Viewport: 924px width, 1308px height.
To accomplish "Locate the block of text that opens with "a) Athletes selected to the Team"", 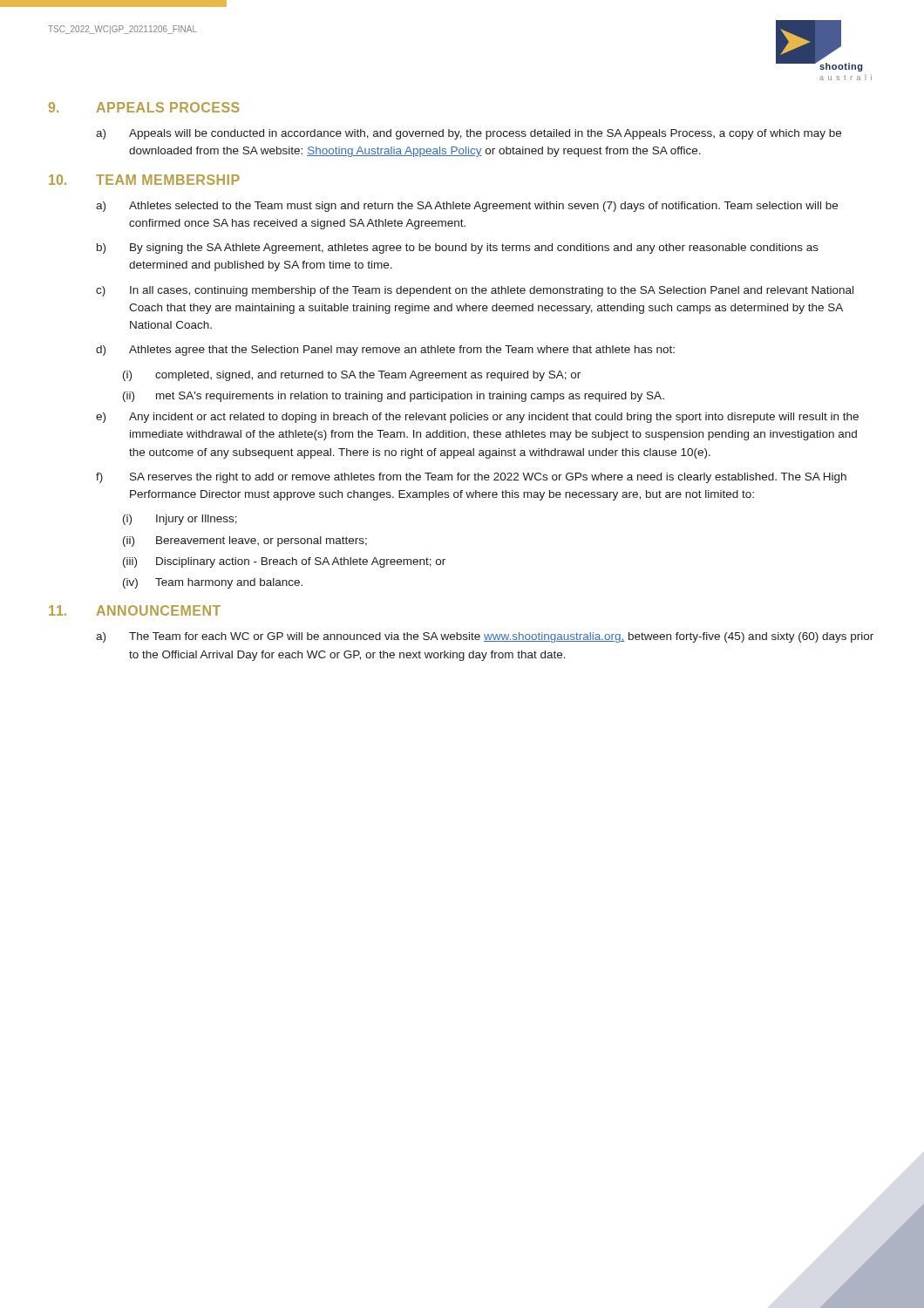I will (x=486, y=214).
